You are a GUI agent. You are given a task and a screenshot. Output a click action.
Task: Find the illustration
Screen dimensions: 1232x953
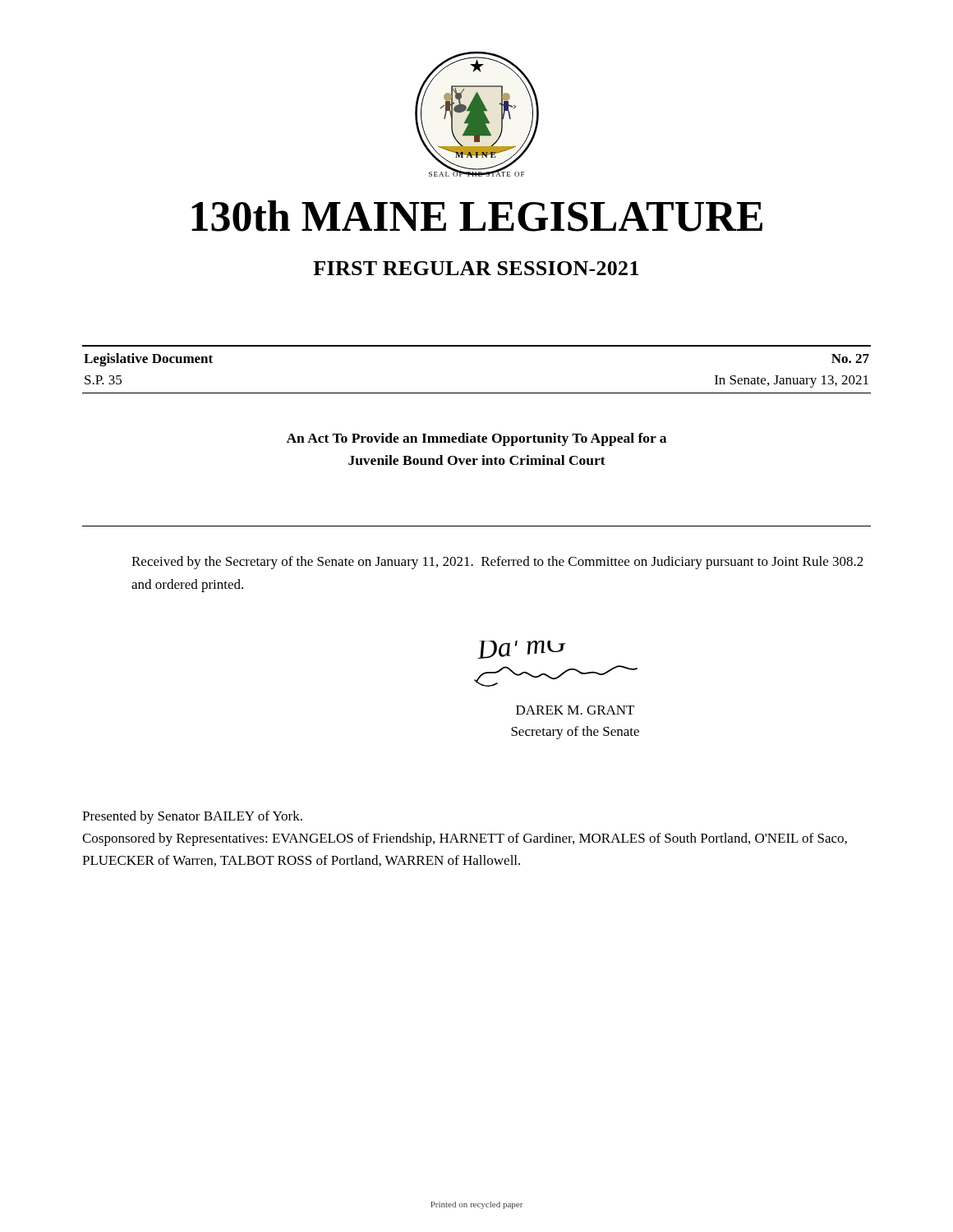coord(559,671)
